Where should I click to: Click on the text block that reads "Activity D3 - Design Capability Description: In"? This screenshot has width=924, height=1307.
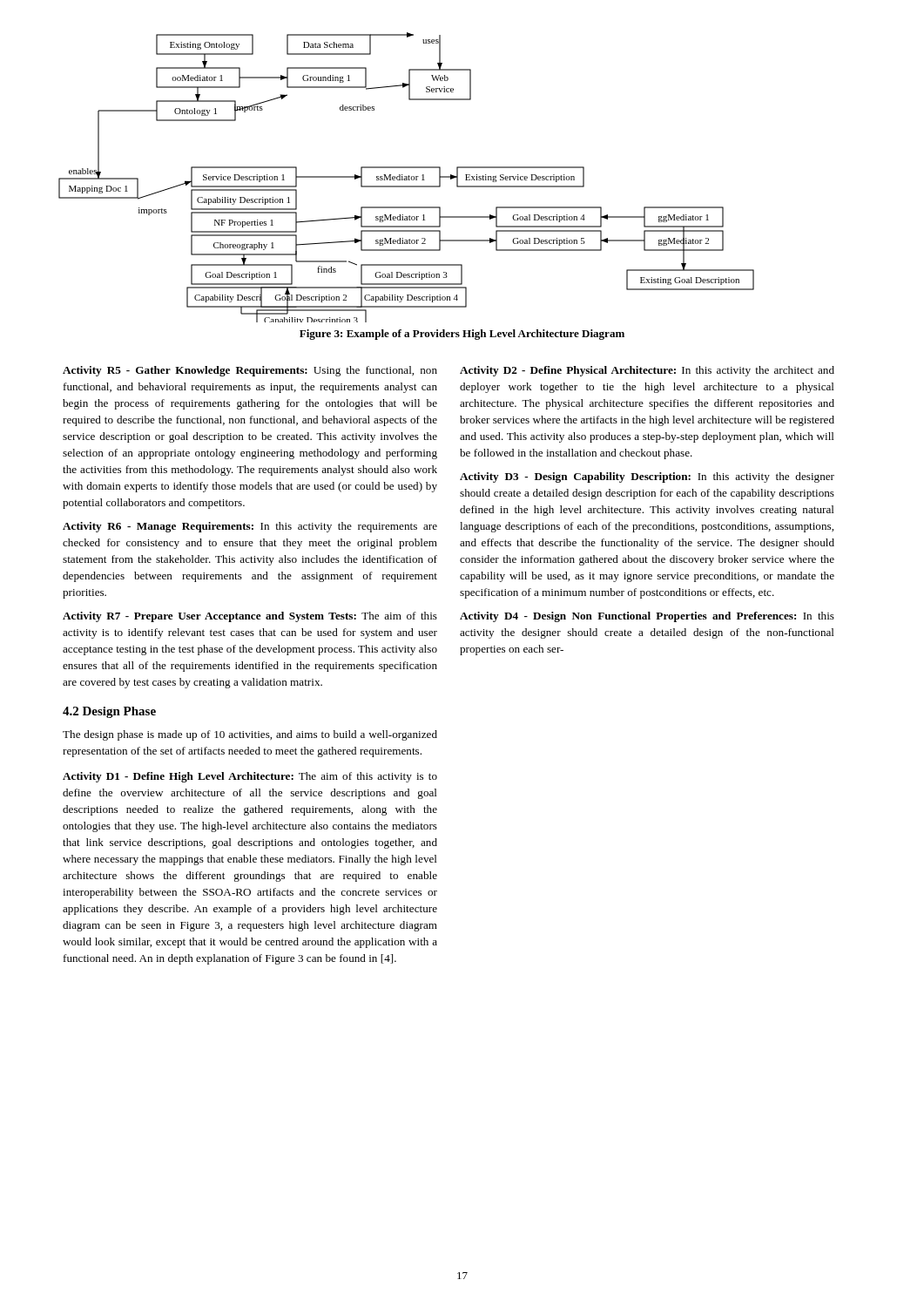click(x=647, y=534)
